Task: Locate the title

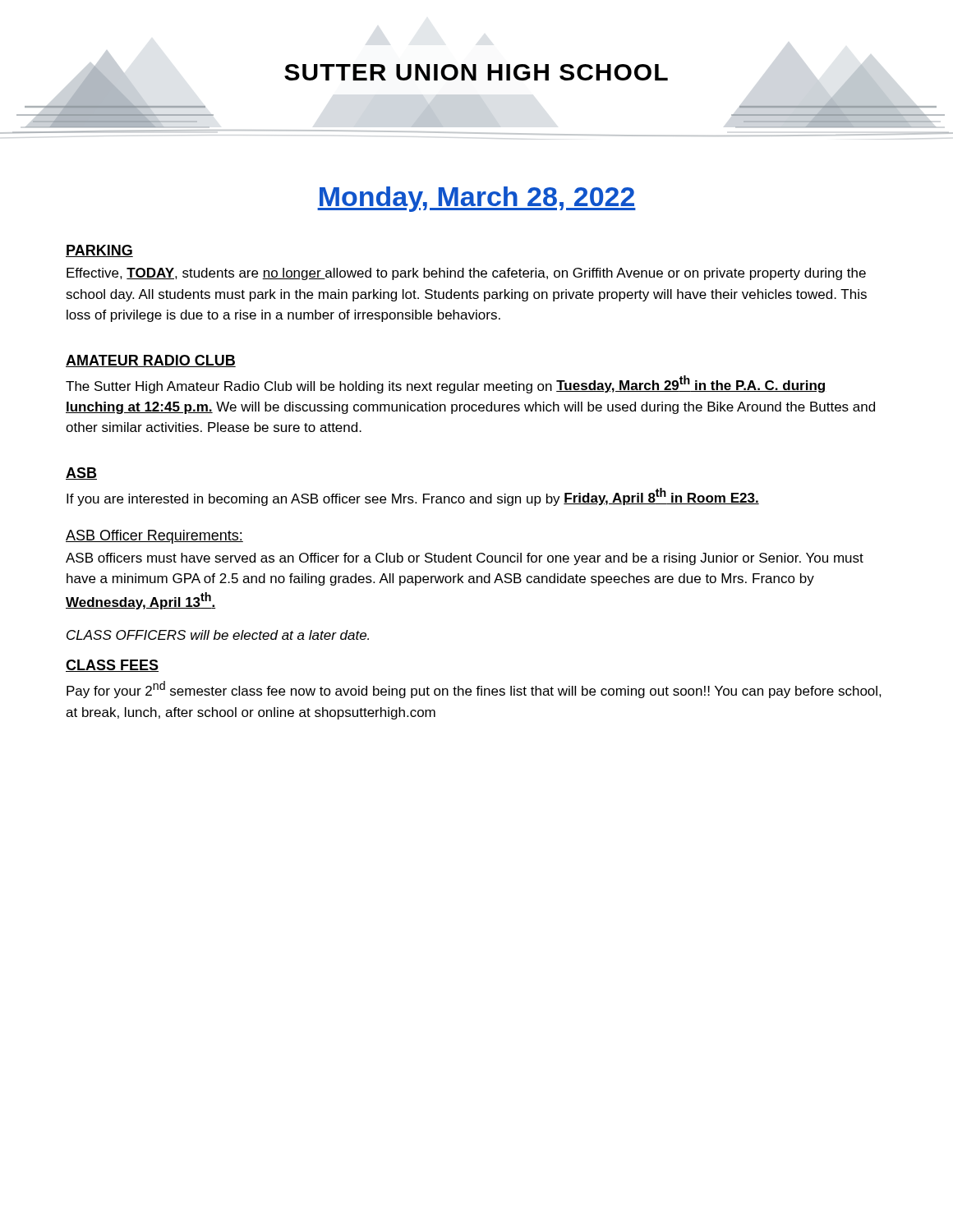Action: click(x=476, y=196)
